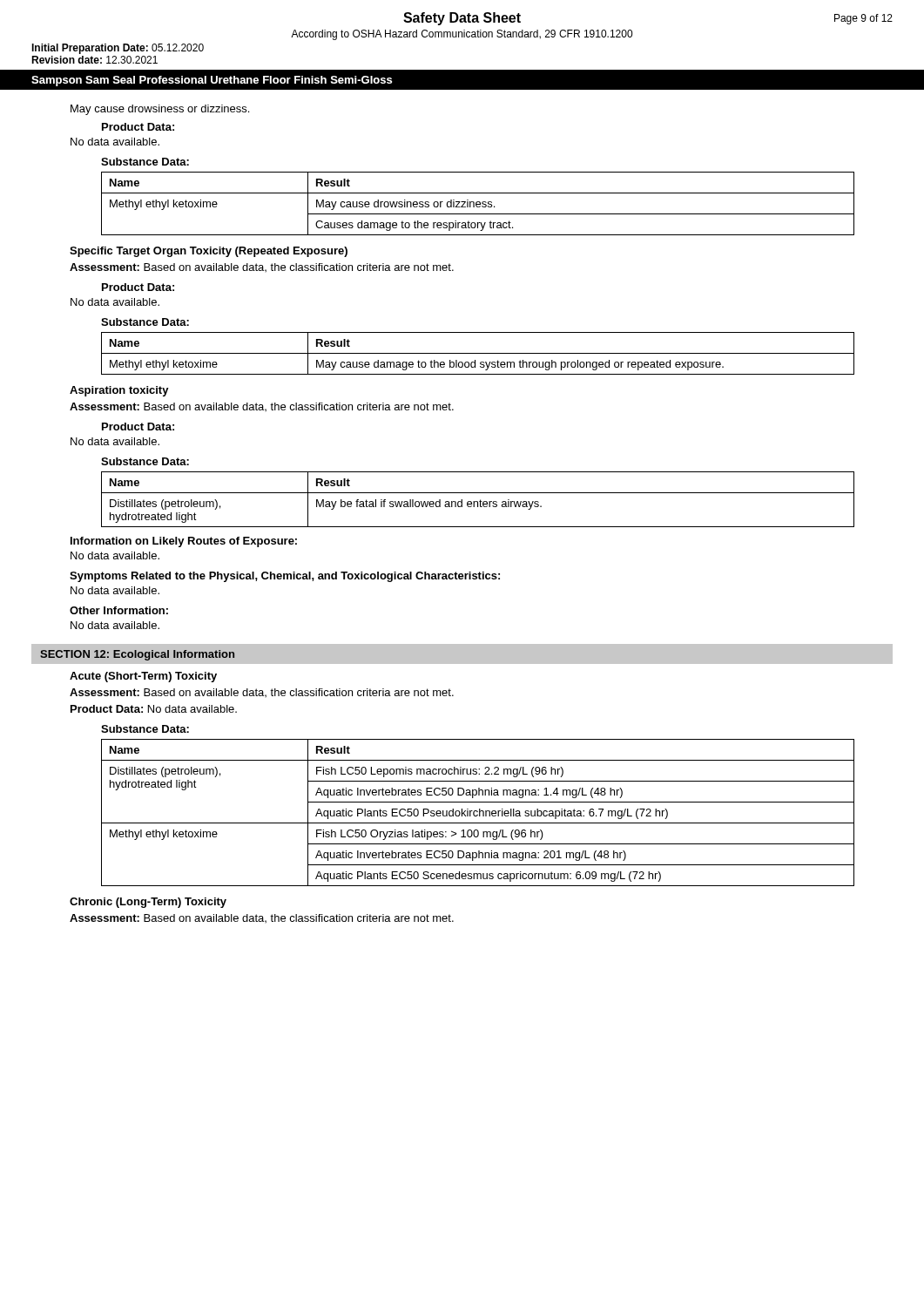
Task: Click on the region starting "May cause drowsiness or dizziness."
Action: tap(160, 108)
